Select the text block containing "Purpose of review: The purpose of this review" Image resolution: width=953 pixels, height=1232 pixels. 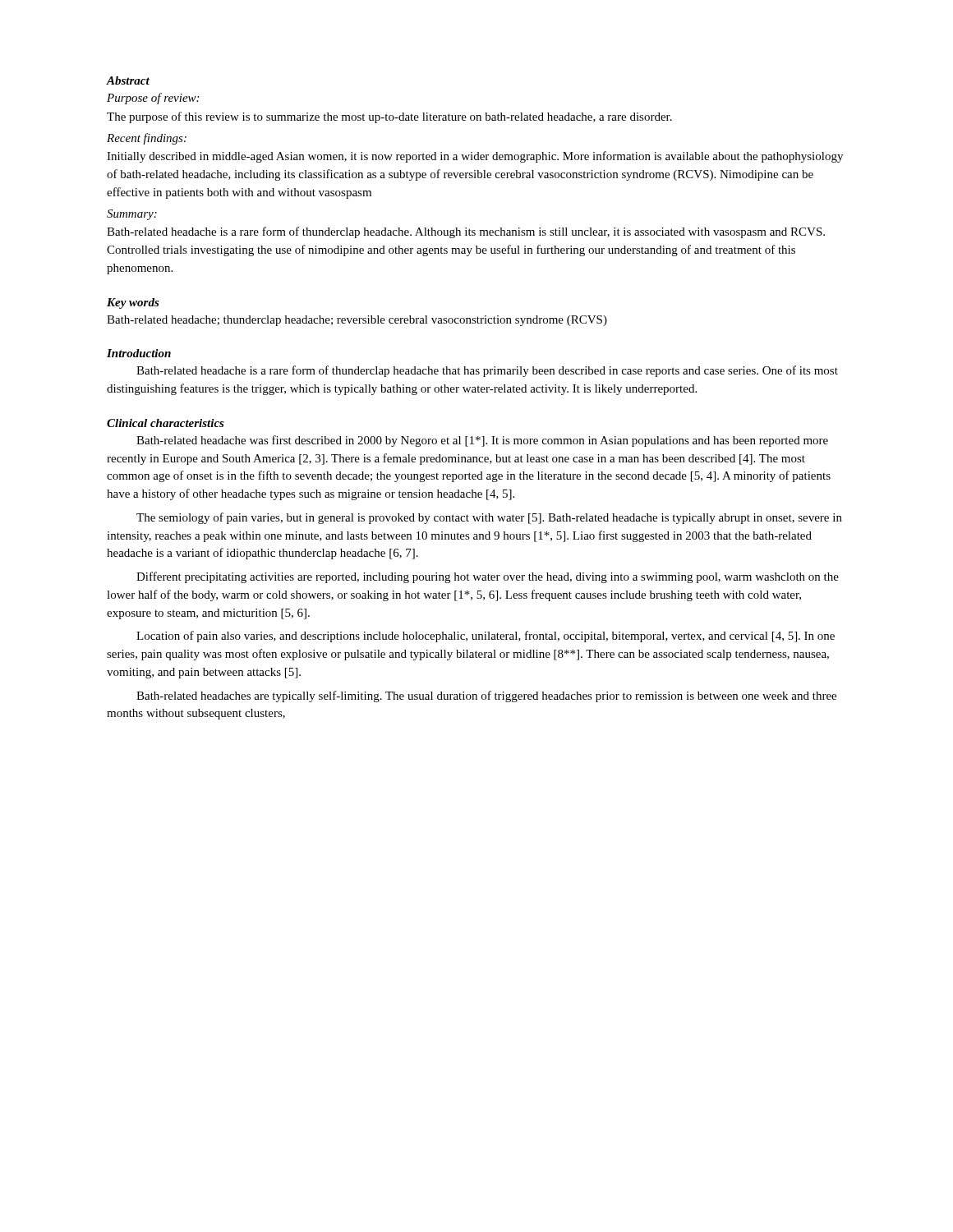pyautogui.click(x=476, y=108)
